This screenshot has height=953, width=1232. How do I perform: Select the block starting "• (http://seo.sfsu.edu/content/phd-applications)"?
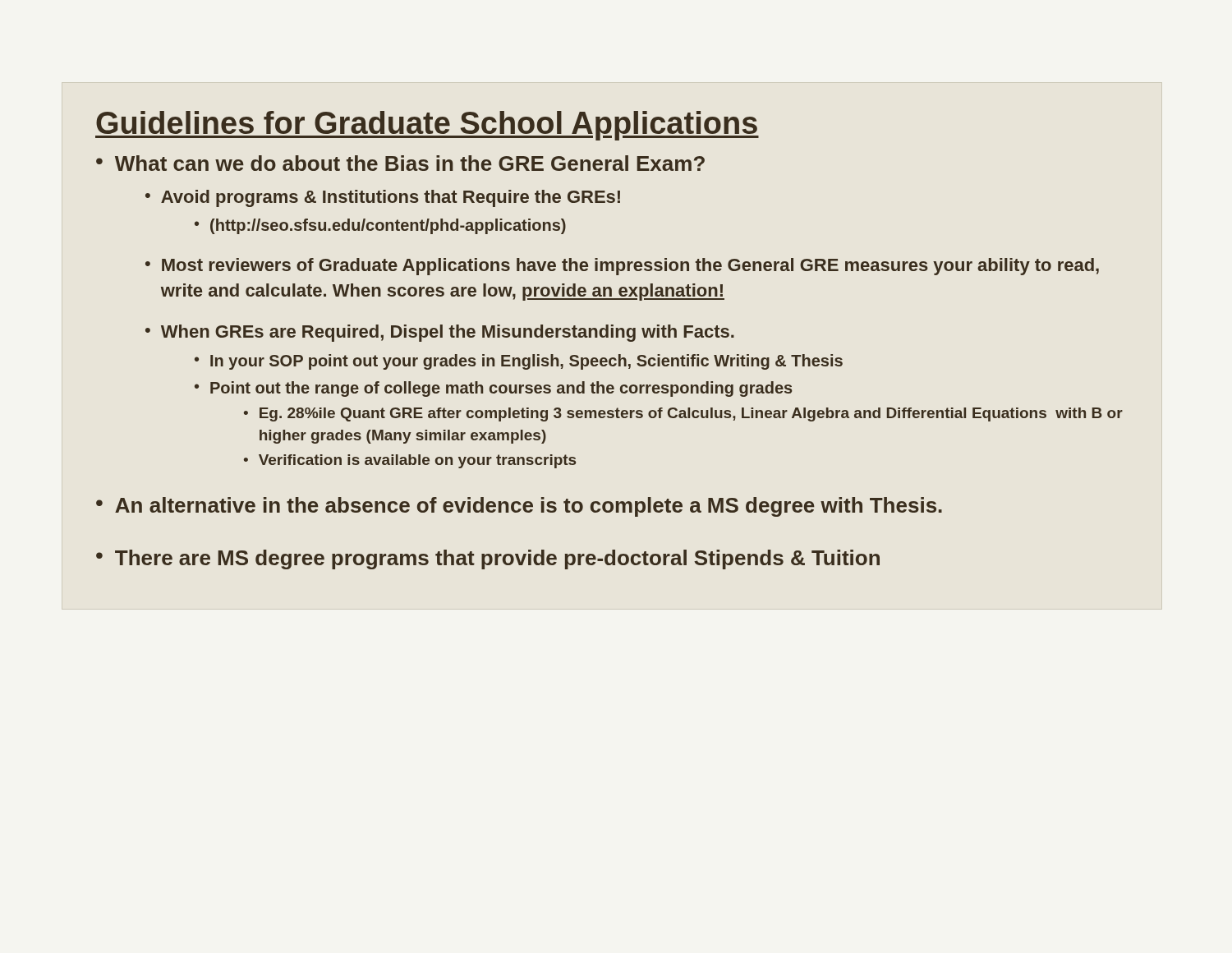coord(380,225)
